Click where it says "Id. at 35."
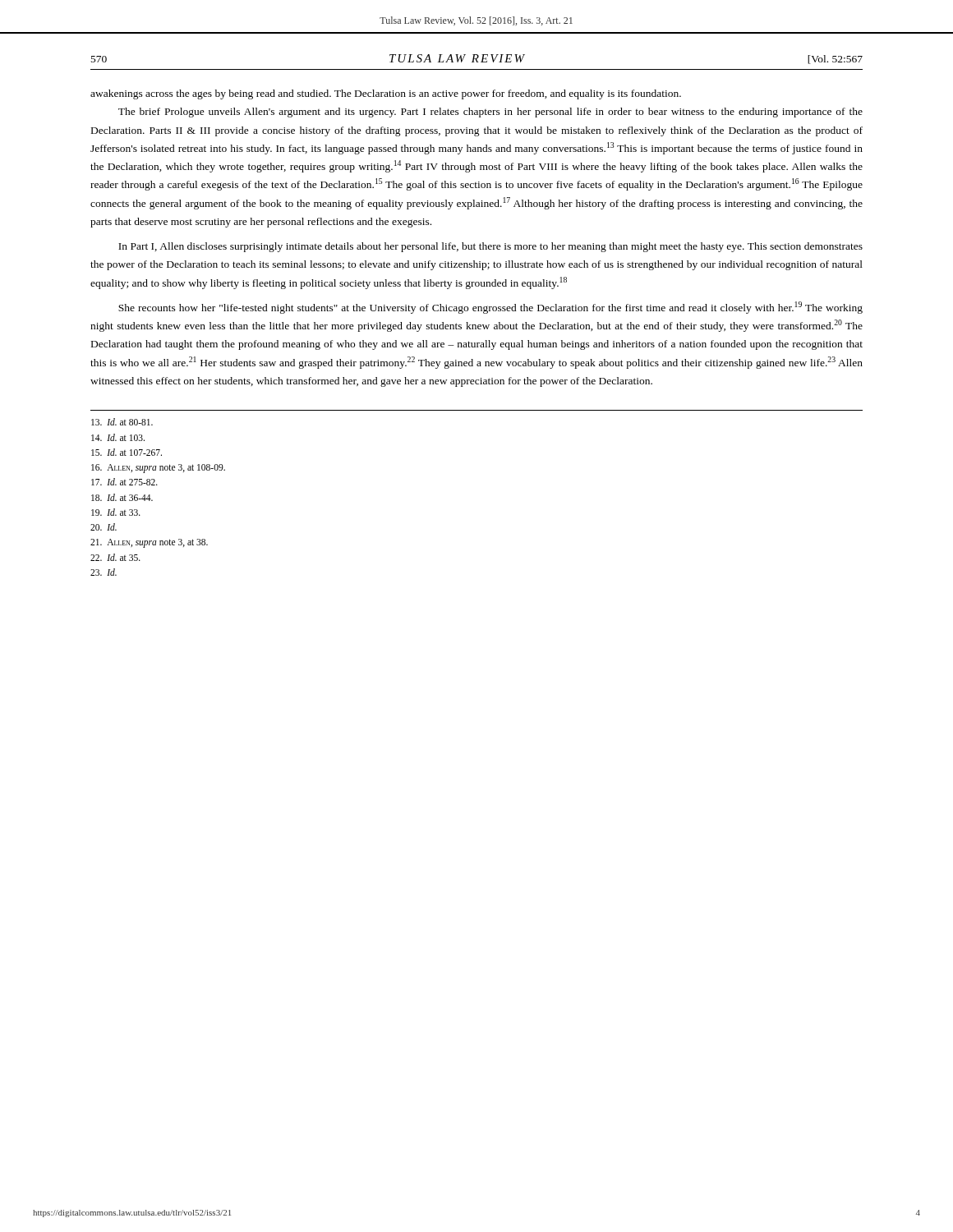This screenshot has width=953, height=1232. (115, 557)
